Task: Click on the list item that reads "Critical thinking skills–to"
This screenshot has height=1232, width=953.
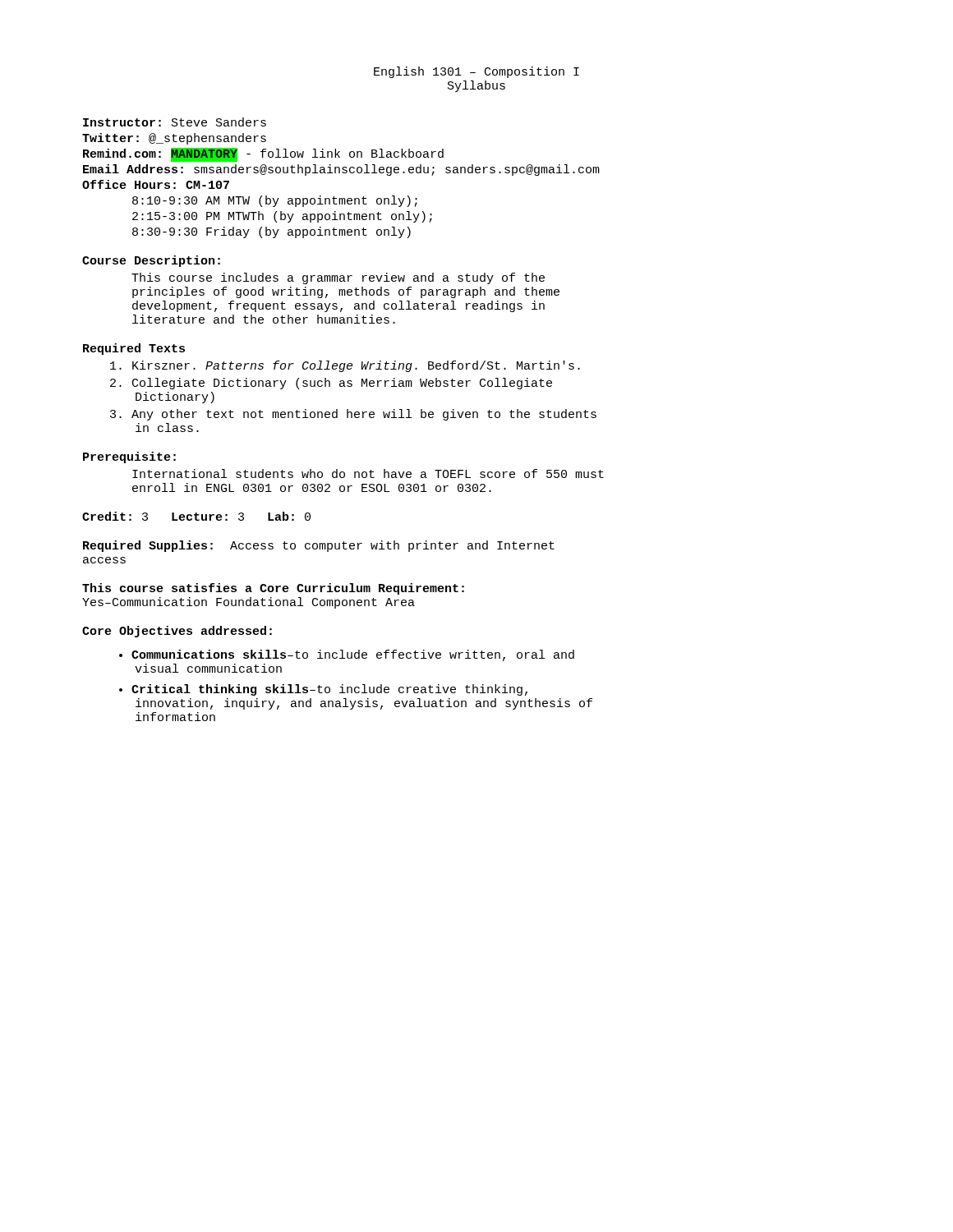Action: pos(362,704)
